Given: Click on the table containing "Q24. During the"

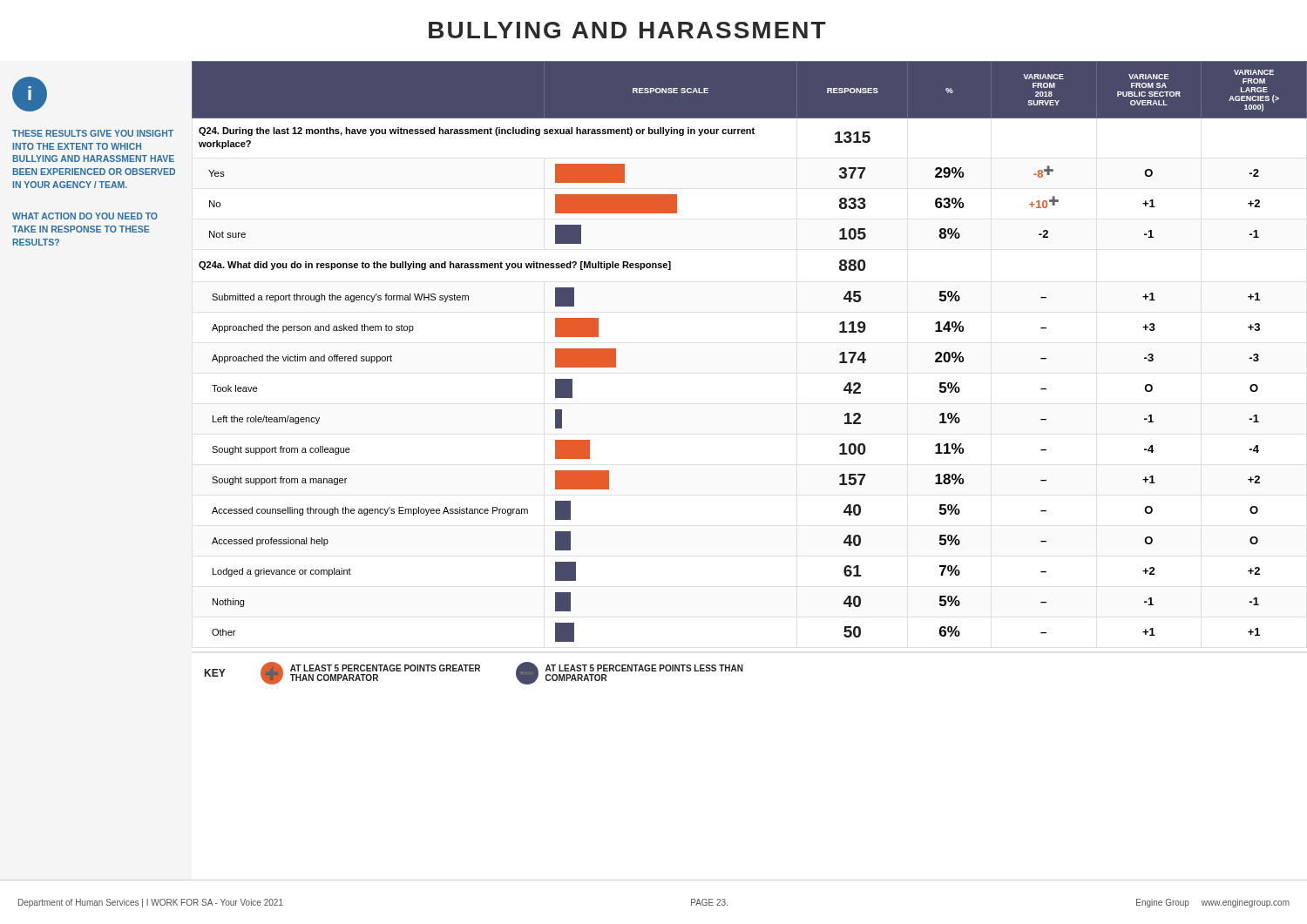Looking at the screenshot, I should (749, 377).
